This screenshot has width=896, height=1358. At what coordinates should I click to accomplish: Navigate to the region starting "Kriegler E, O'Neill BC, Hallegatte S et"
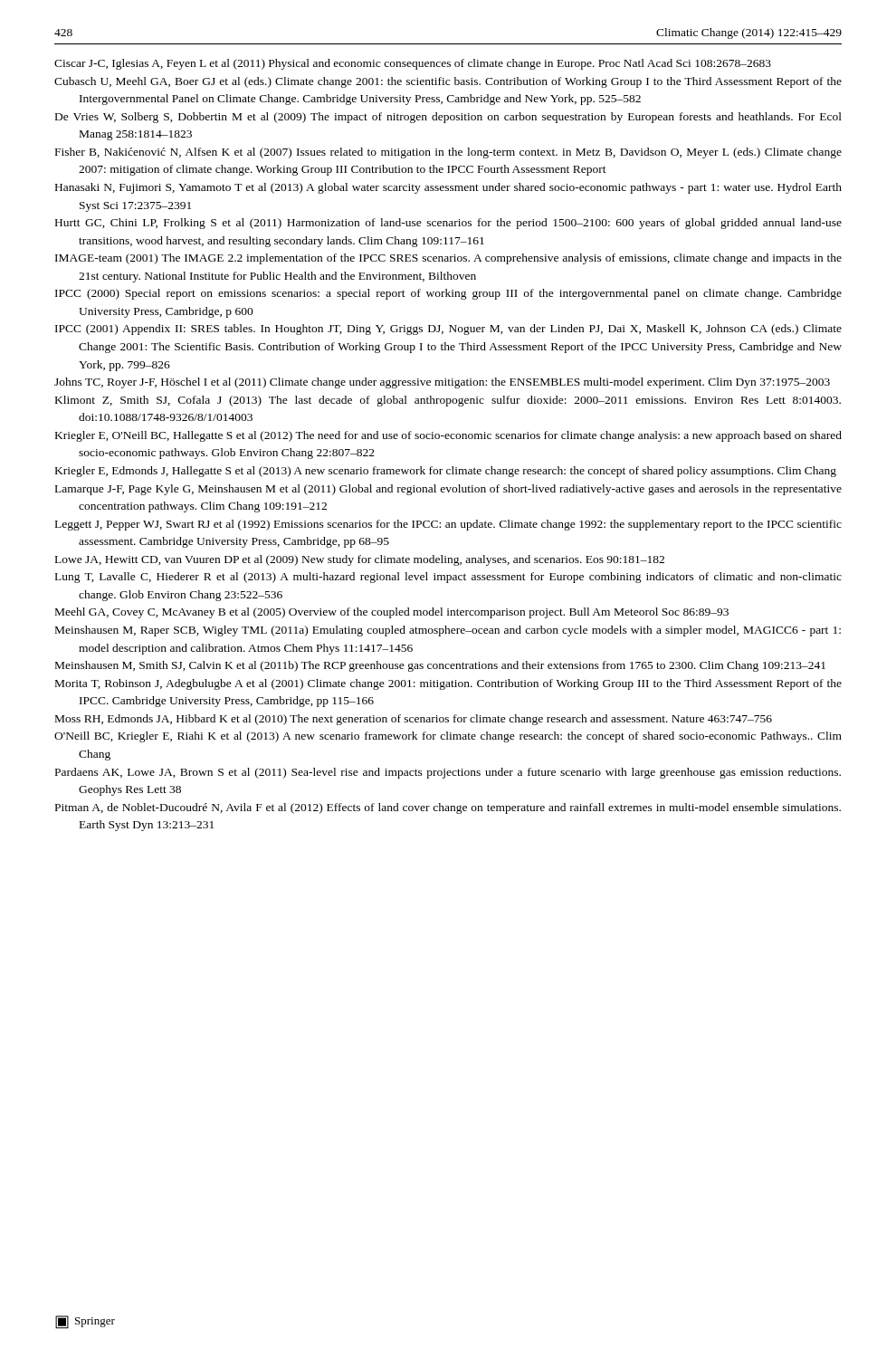[448, 444]
